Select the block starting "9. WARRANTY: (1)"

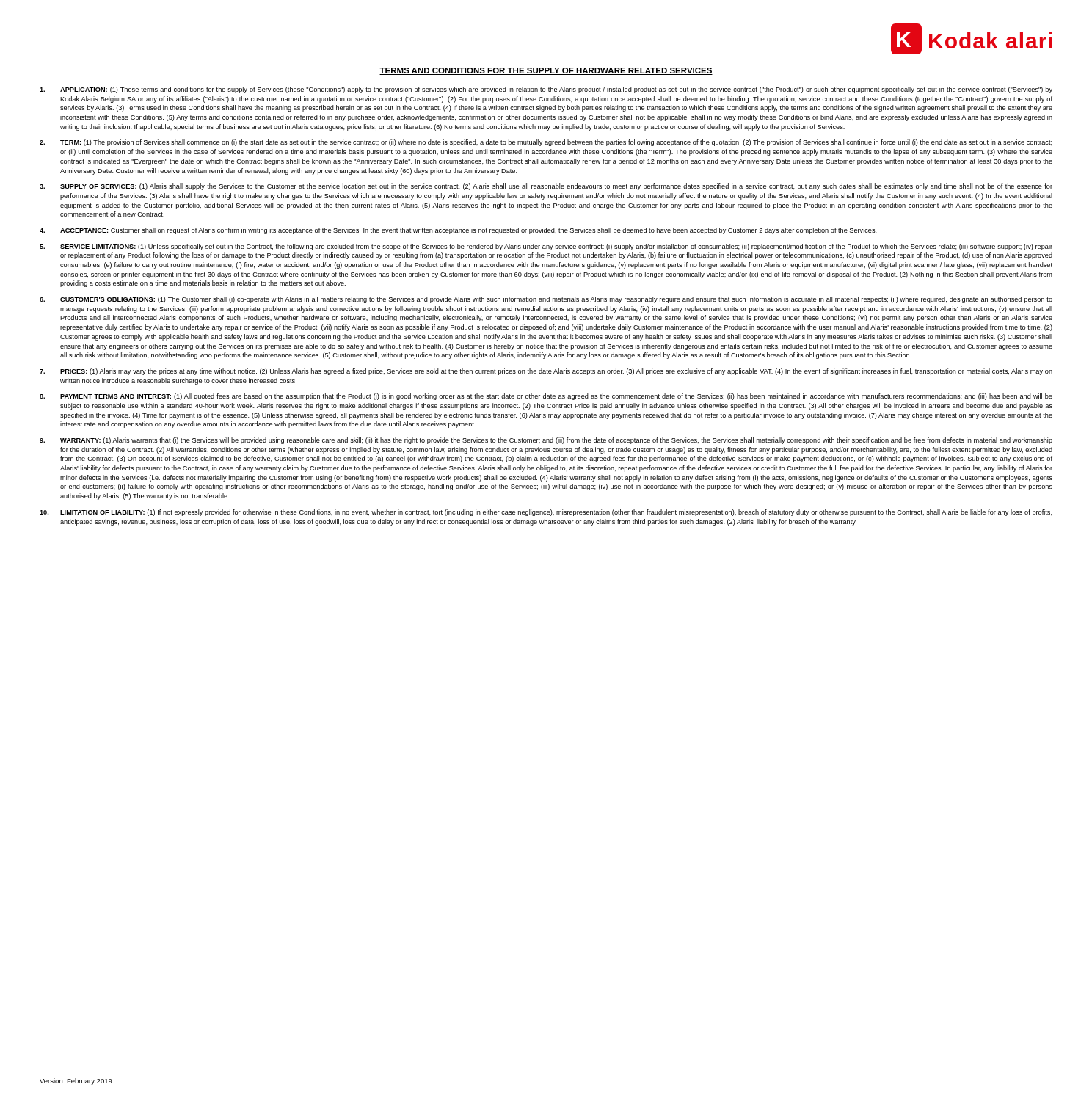tap(546, 469)
